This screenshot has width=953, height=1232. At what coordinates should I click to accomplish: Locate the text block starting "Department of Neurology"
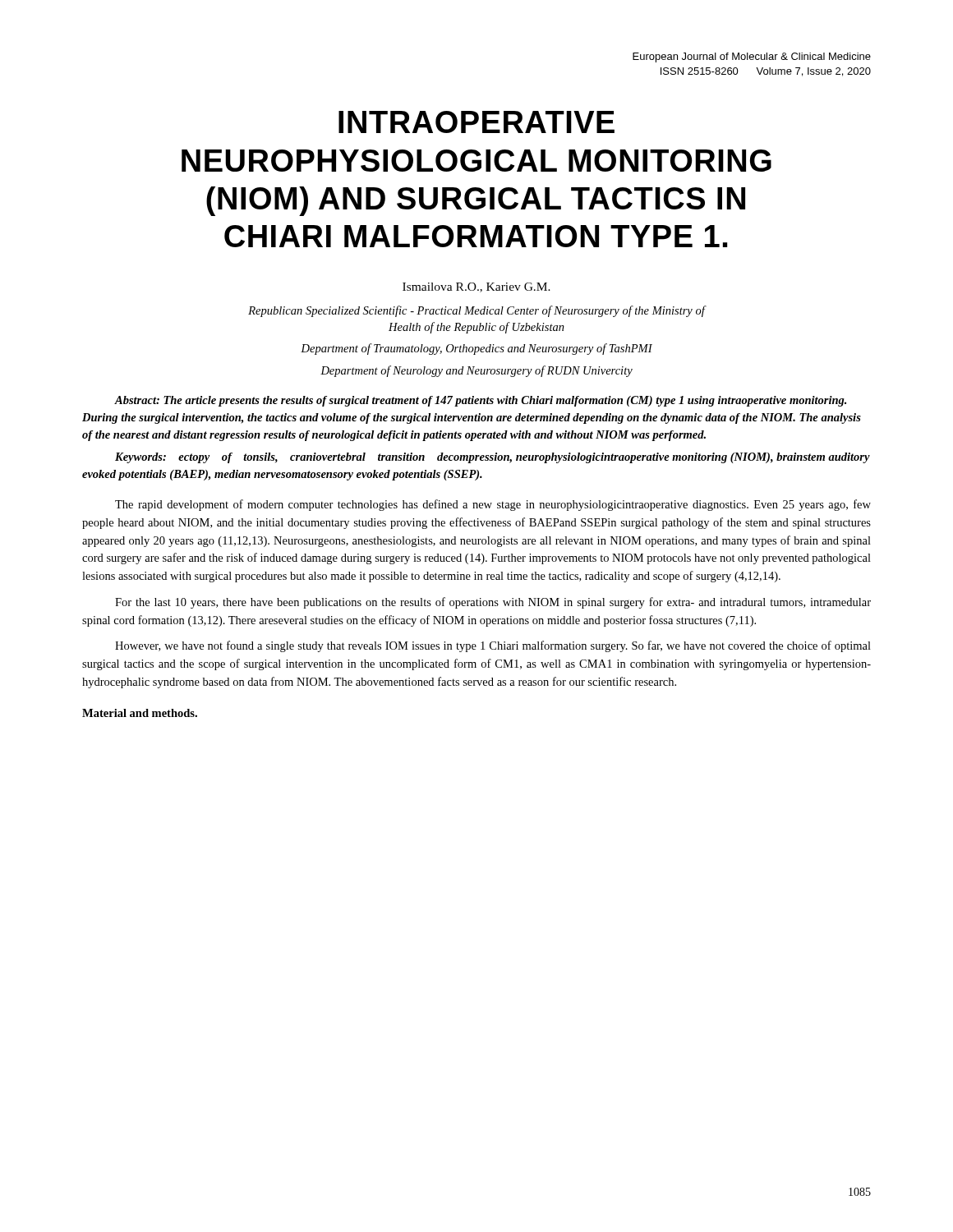coord(476,370)
